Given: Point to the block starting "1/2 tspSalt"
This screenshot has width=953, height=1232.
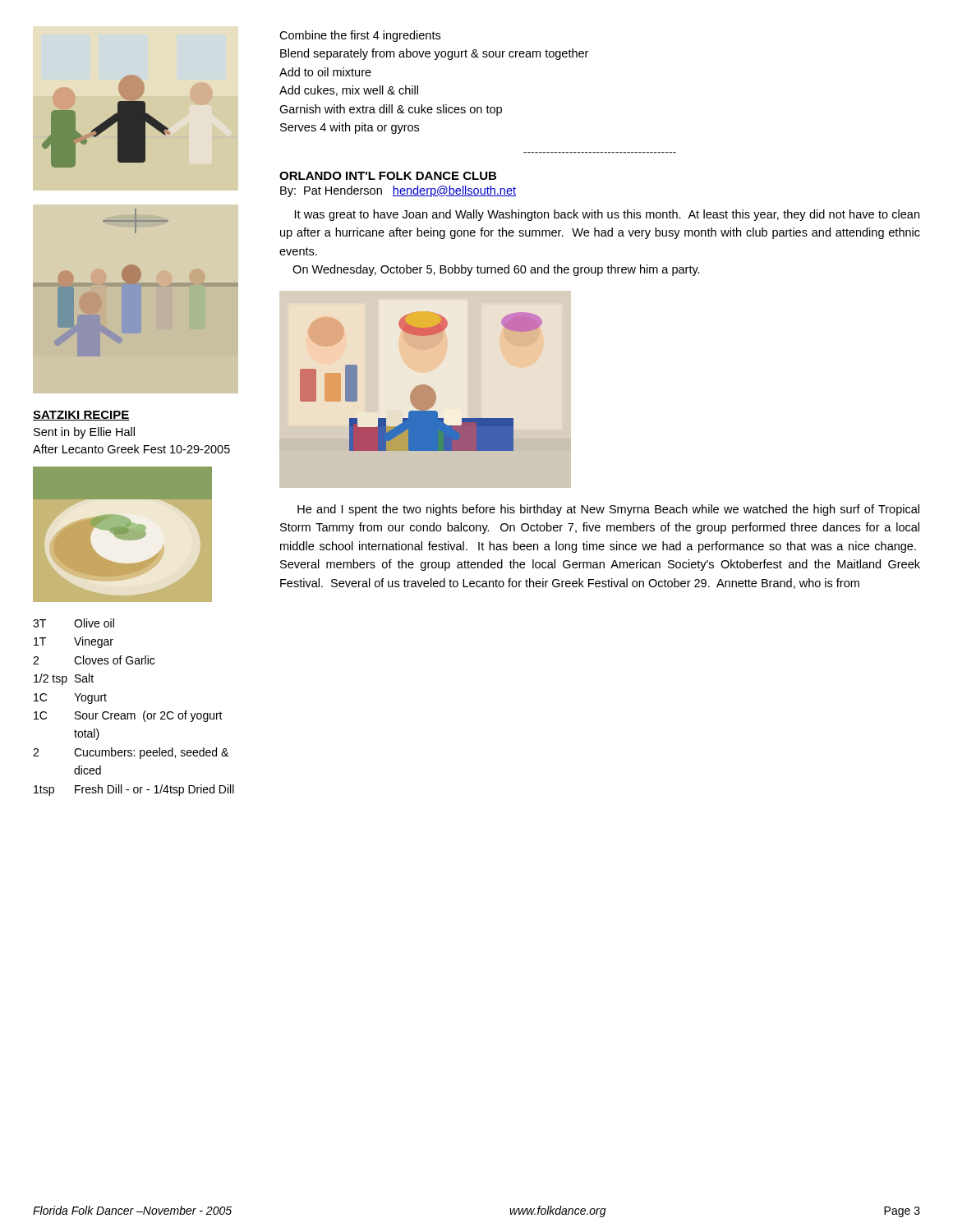Looking at the screenshot, I should (x=63, y=679).
